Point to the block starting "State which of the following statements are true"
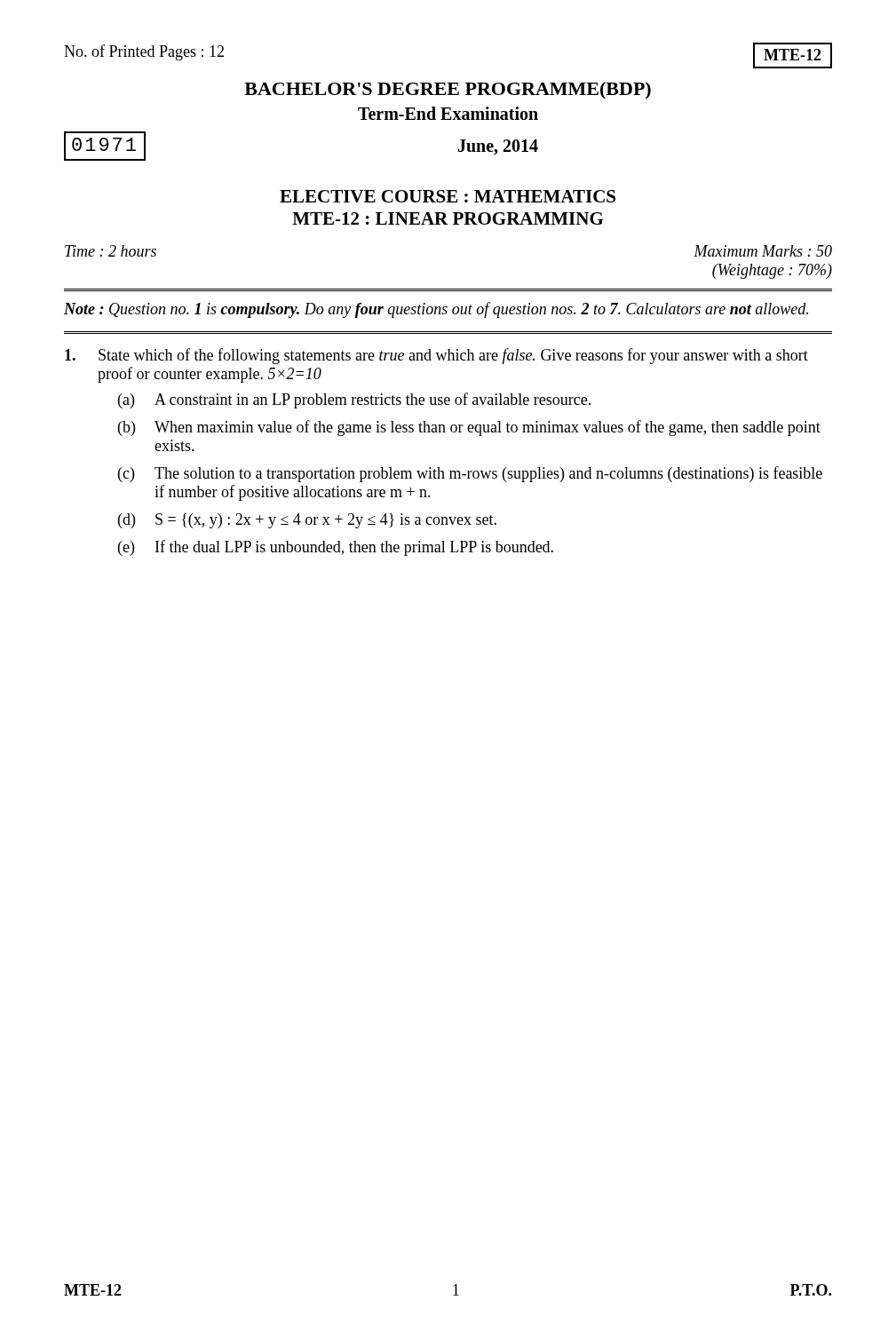This screenshot has height=1332, width=896. click(x=448, y=365)
